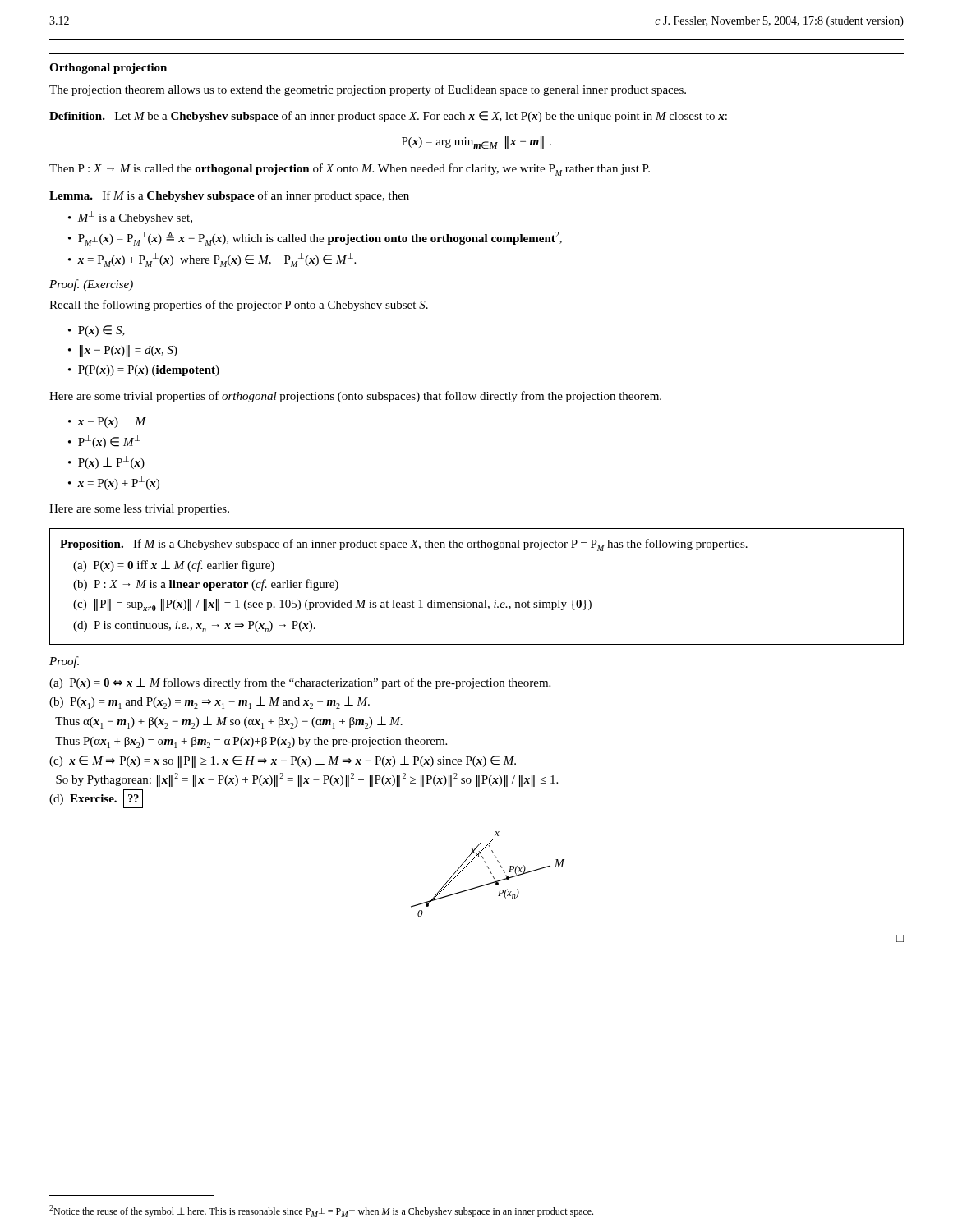Point to the text starting "(a) P(x) = 0 ⇔ x"

point(304,742)
